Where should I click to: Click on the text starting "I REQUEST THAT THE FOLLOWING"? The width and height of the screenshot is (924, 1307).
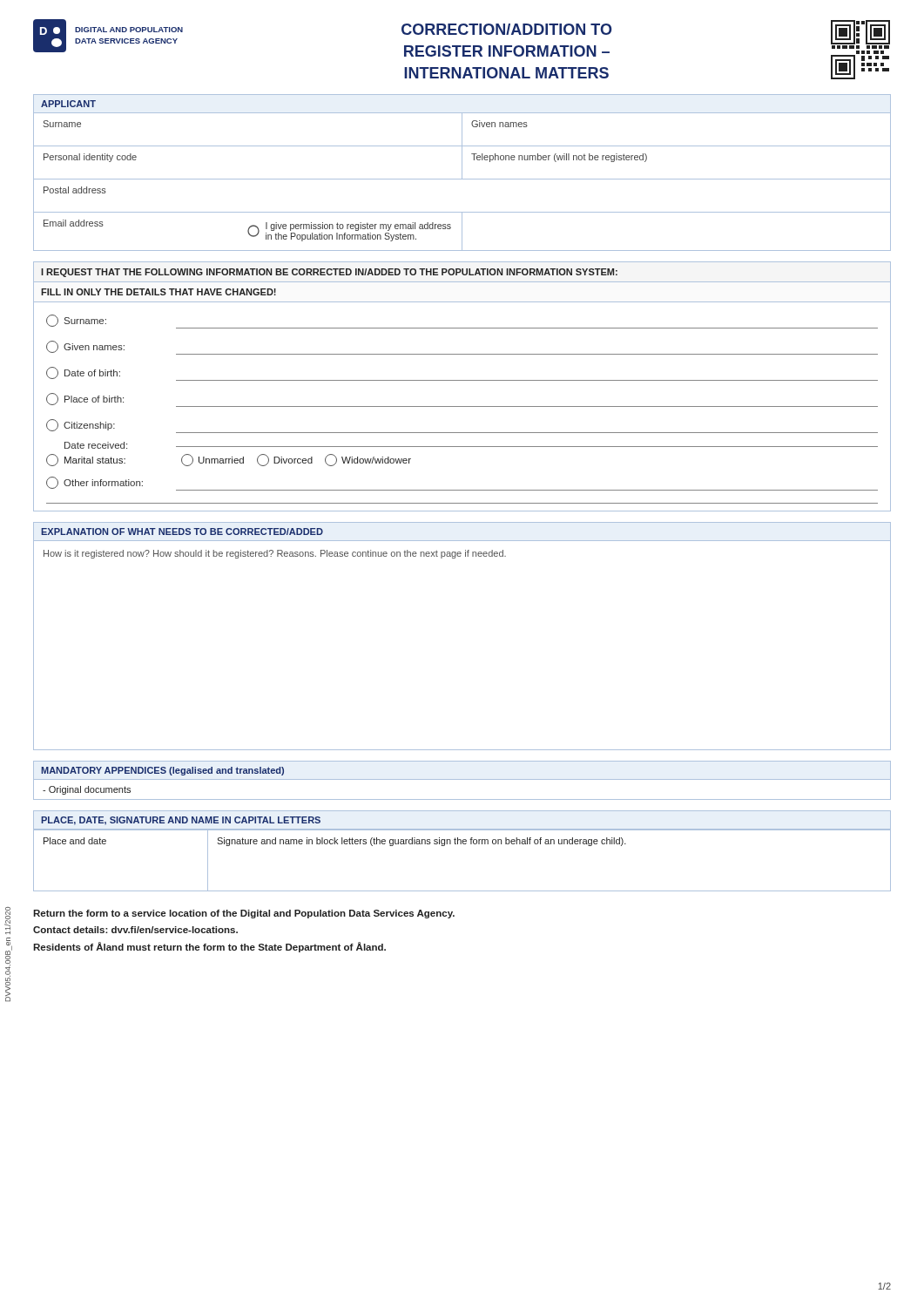click(x=329, y=271)
